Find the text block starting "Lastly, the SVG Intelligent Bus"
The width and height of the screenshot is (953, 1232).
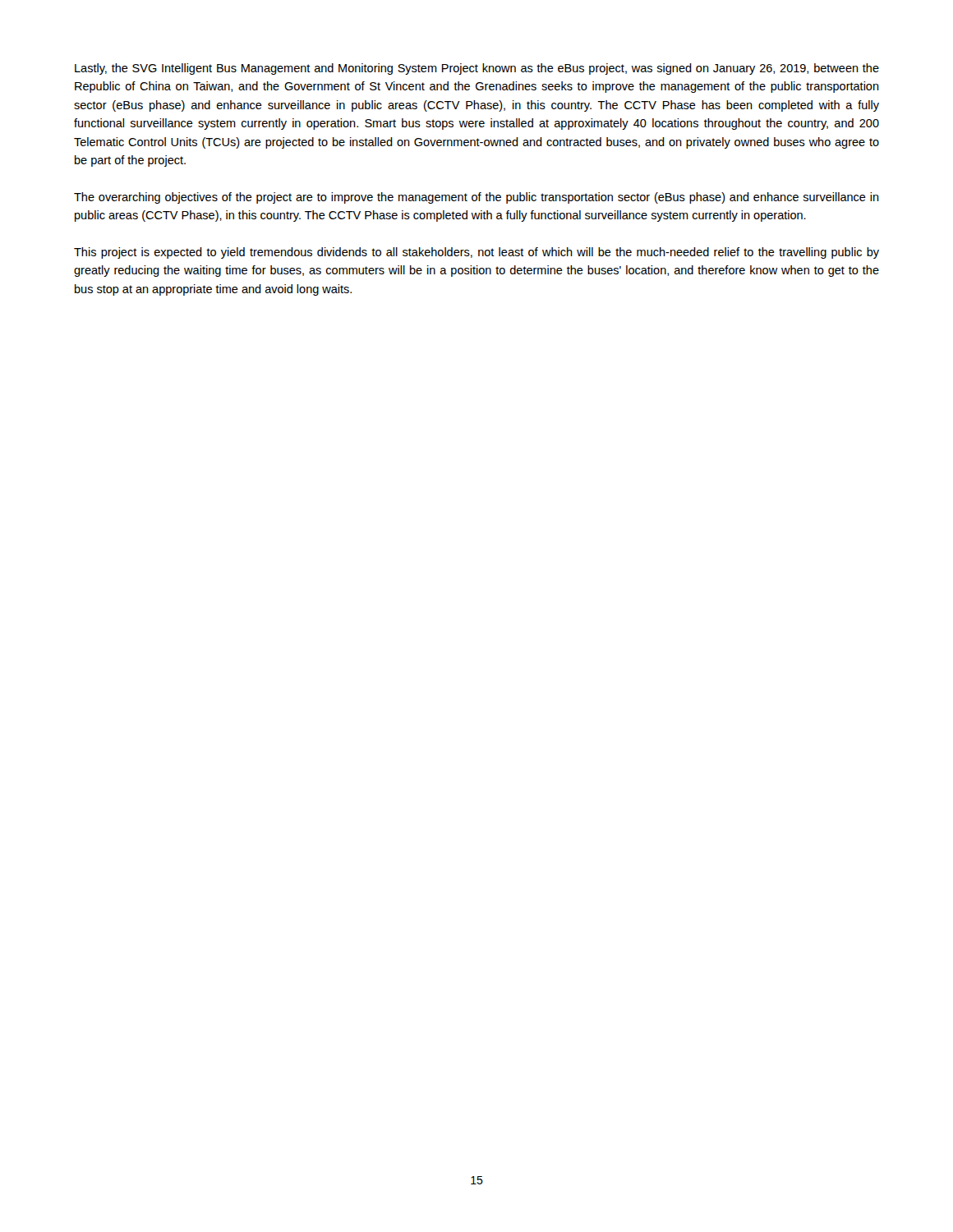tap(476, 114)
